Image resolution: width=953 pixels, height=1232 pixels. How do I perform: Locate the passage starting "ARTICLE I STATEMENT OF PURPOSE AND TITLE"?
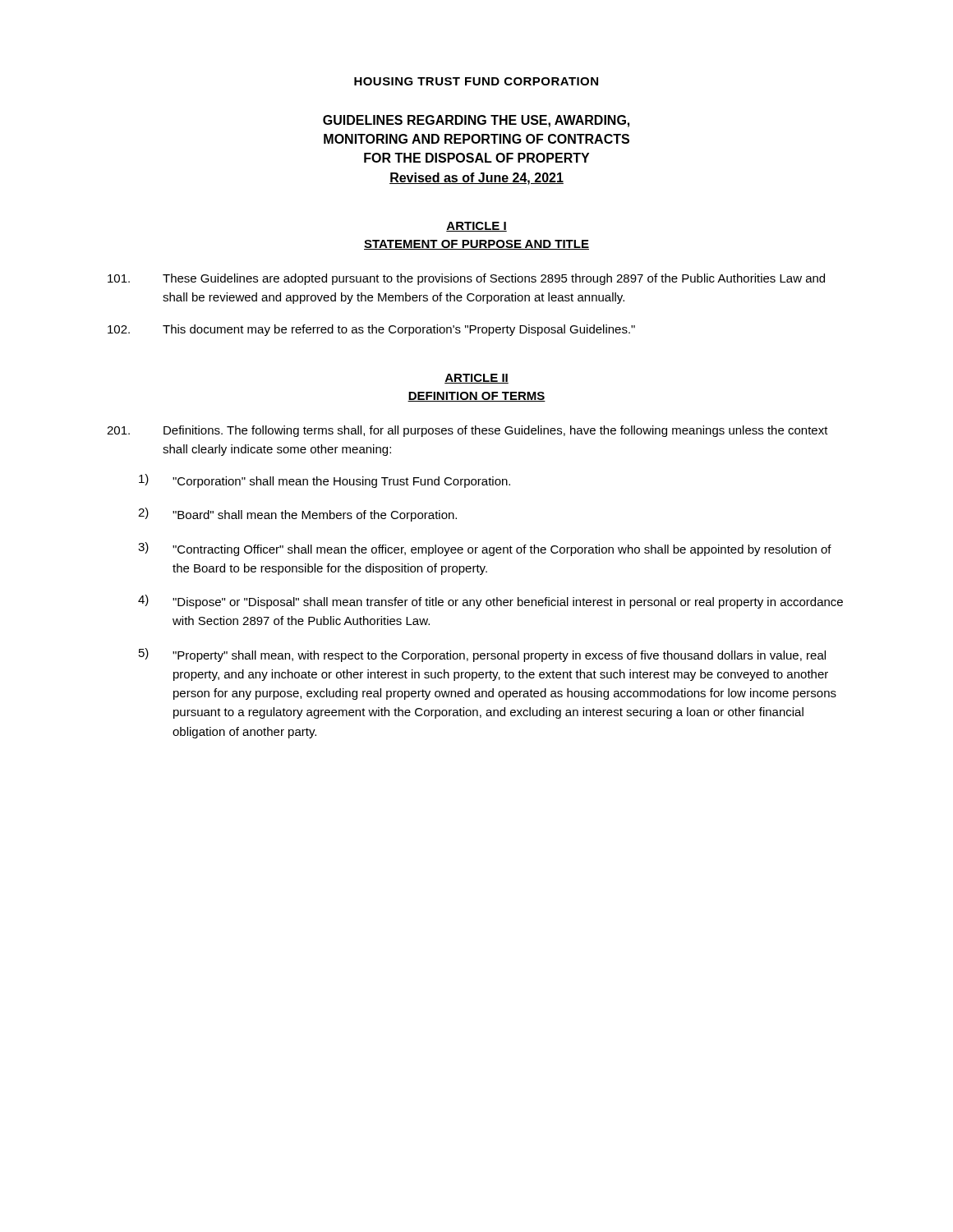coord(476,235)
